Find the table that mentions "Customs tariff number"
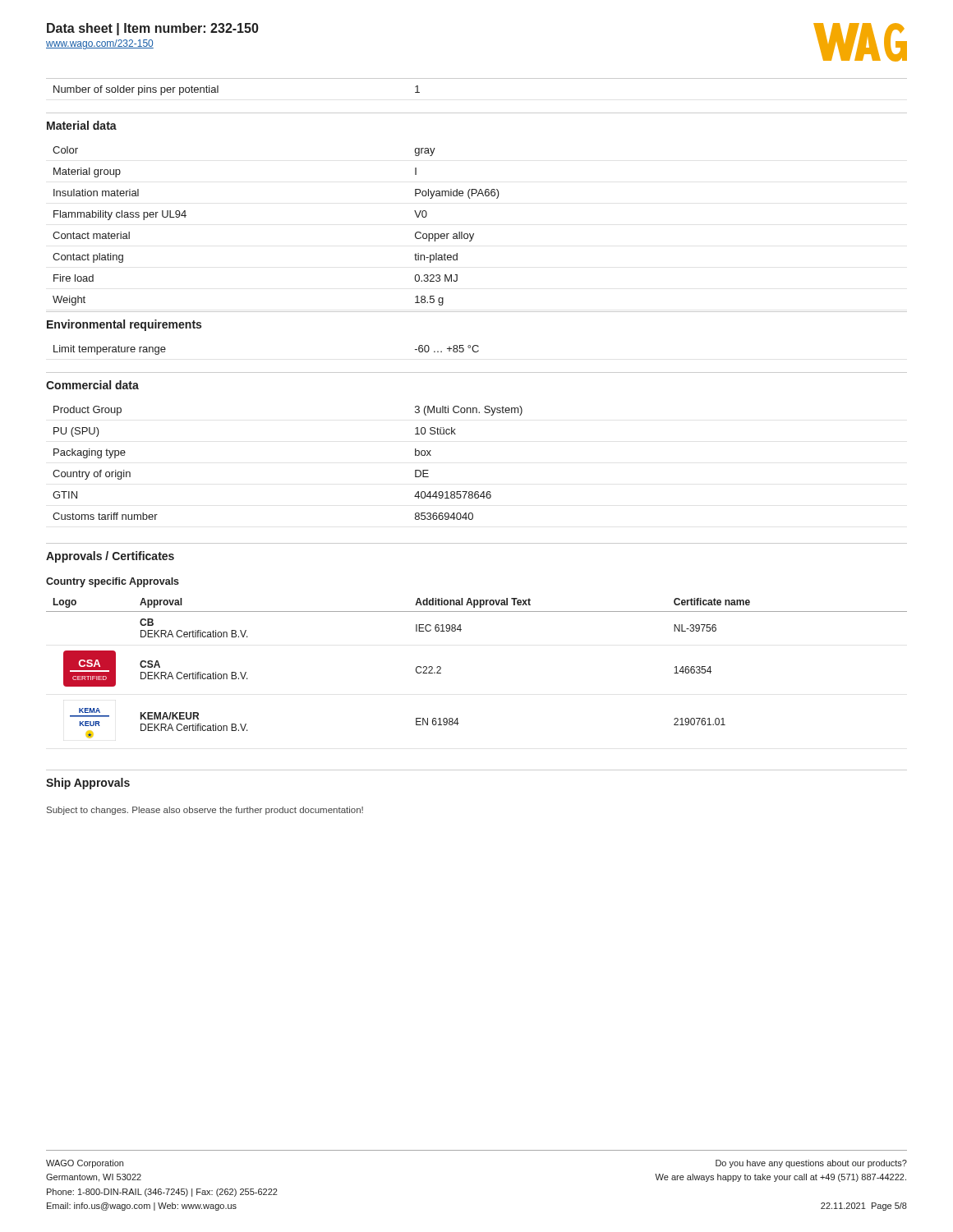This screenshot has width=953, height=1232. click(x=476, y=463)
